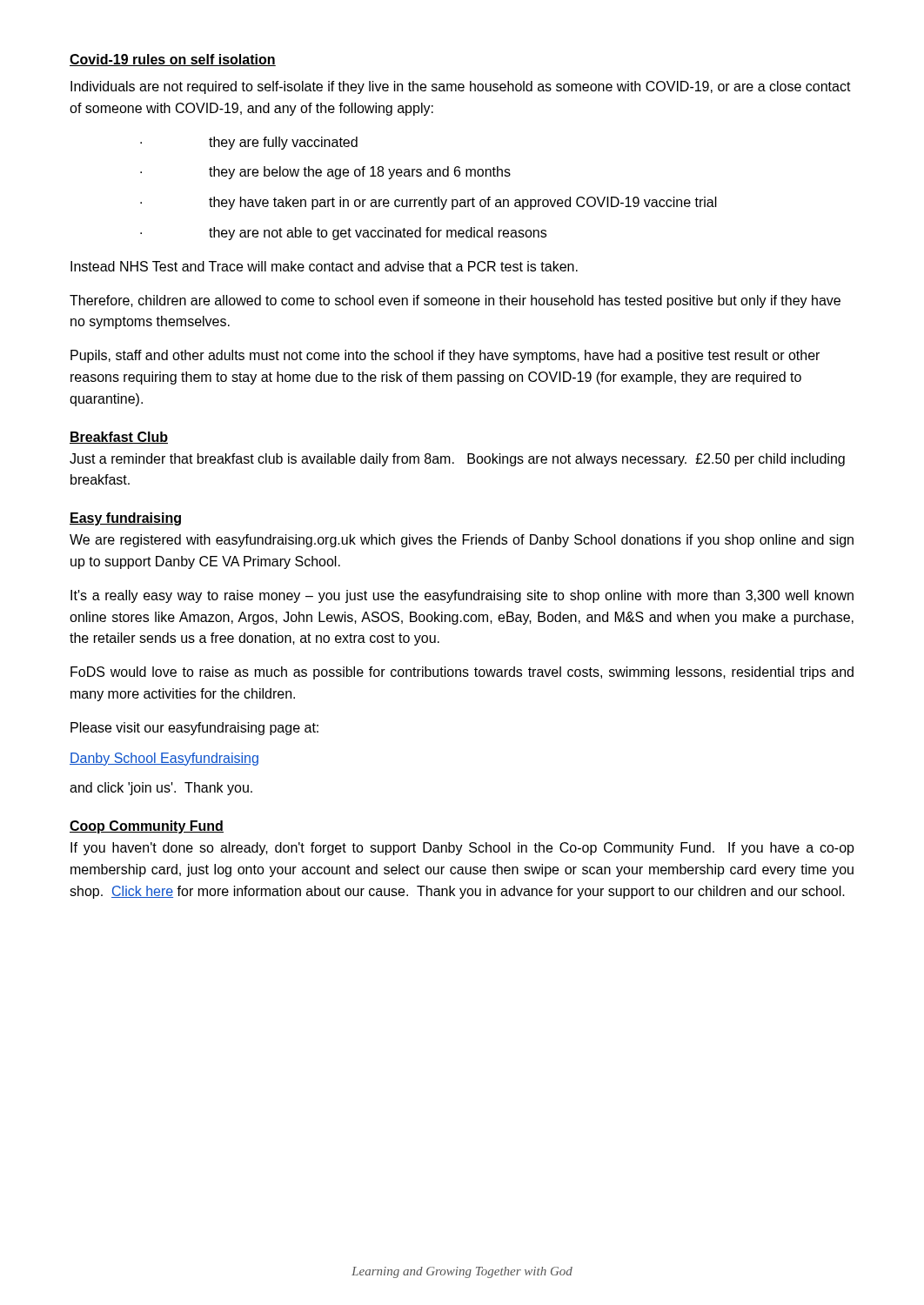This screenshot has height=1305, width=924.
Task: Find the passage starting "Individuals are not required"
Action: click(x=460, y=97)
